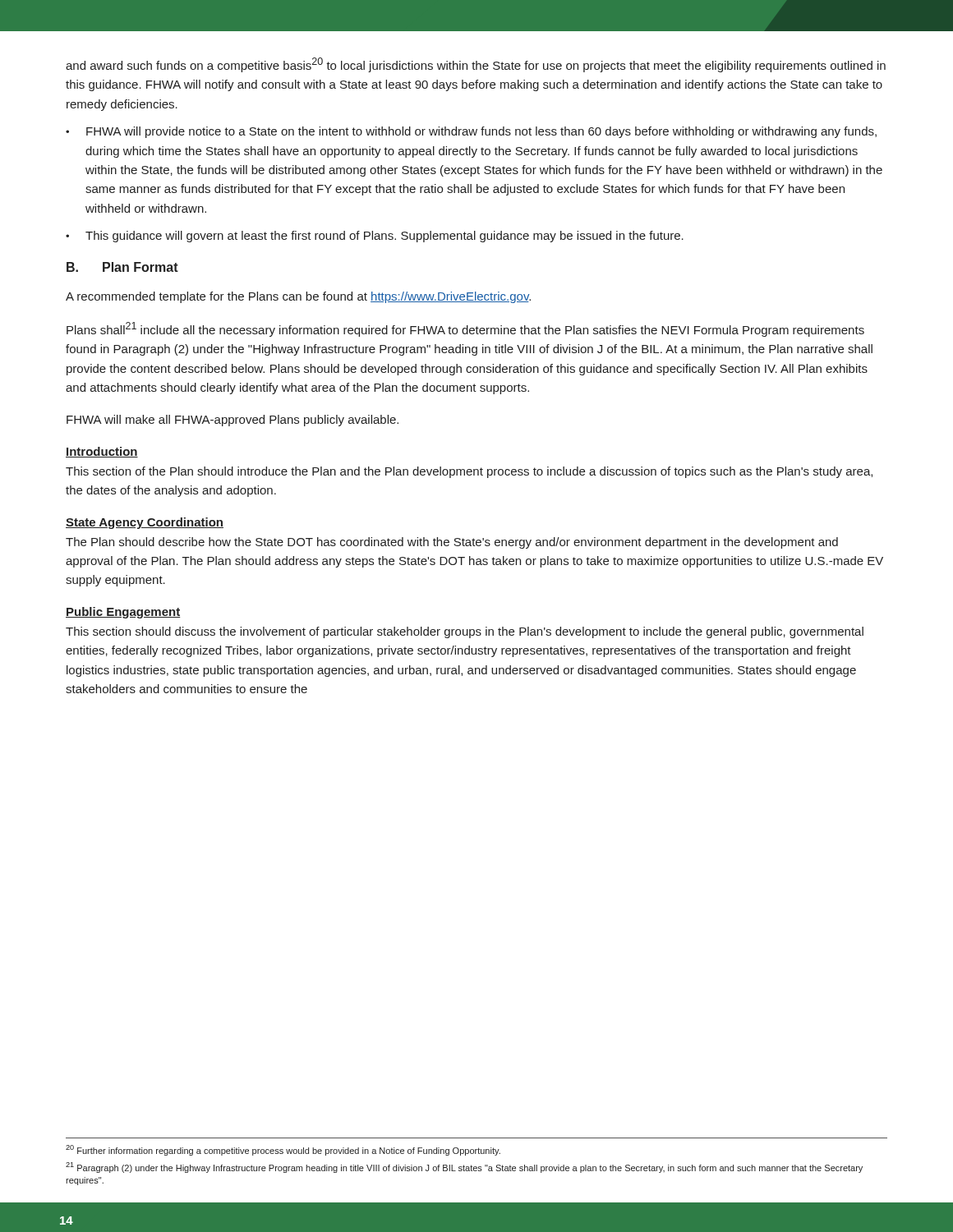Select the section header with the text "State Agency Coordination"
This screenshot has height=1232, width=953.
pos(145,522)
